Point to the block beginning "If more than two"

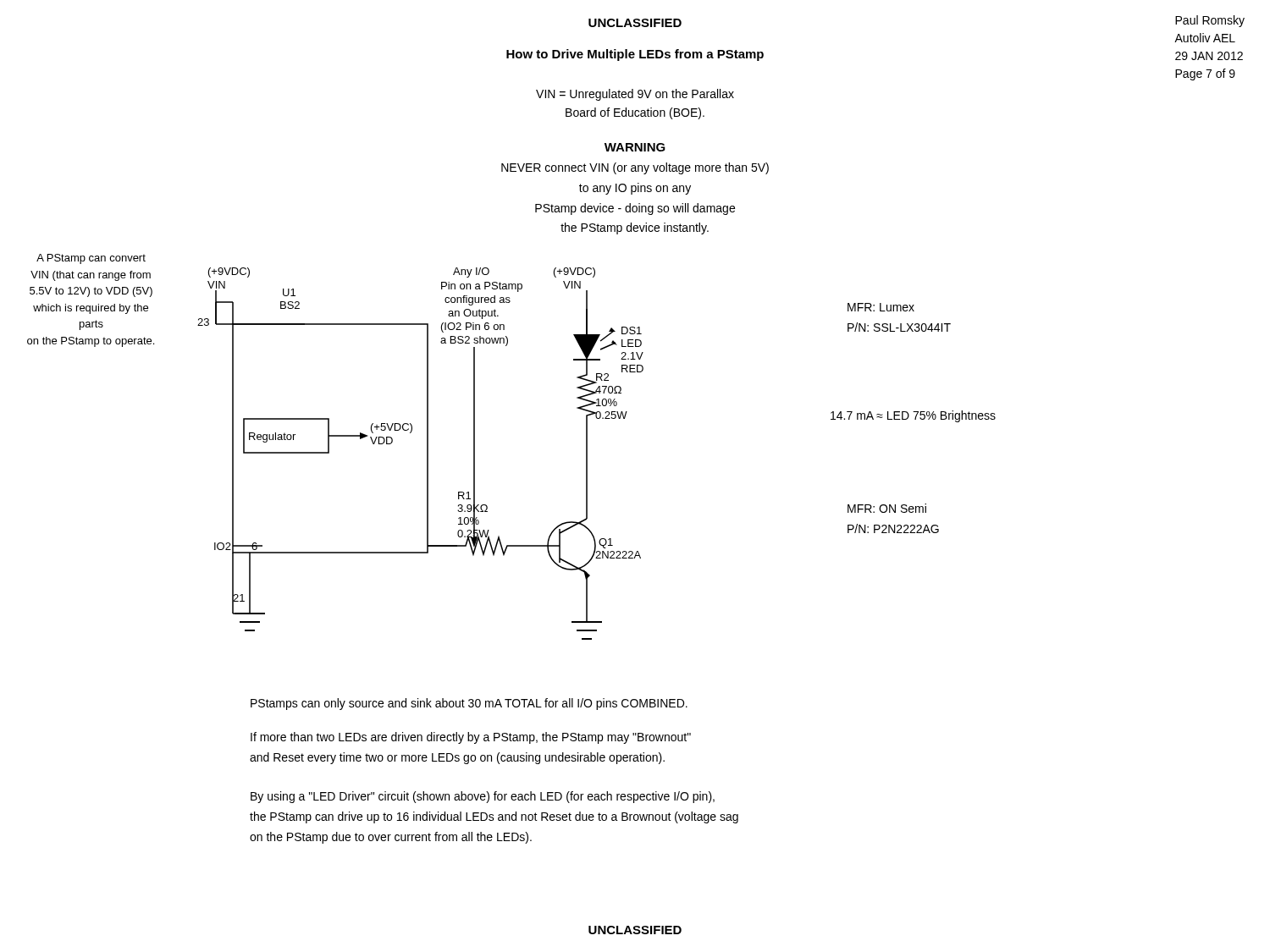(x=470, y=747)
